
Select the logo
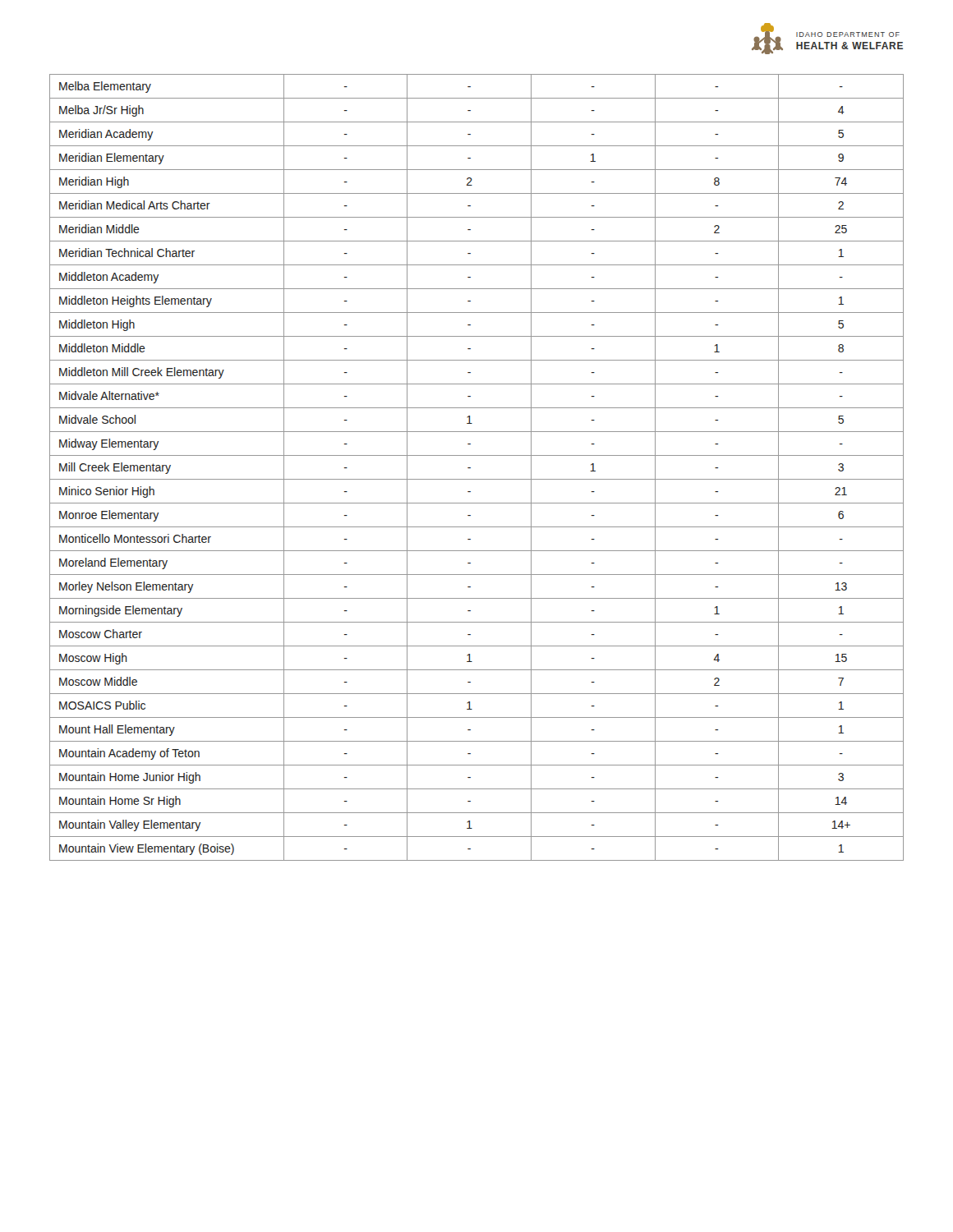coord(824,42)
